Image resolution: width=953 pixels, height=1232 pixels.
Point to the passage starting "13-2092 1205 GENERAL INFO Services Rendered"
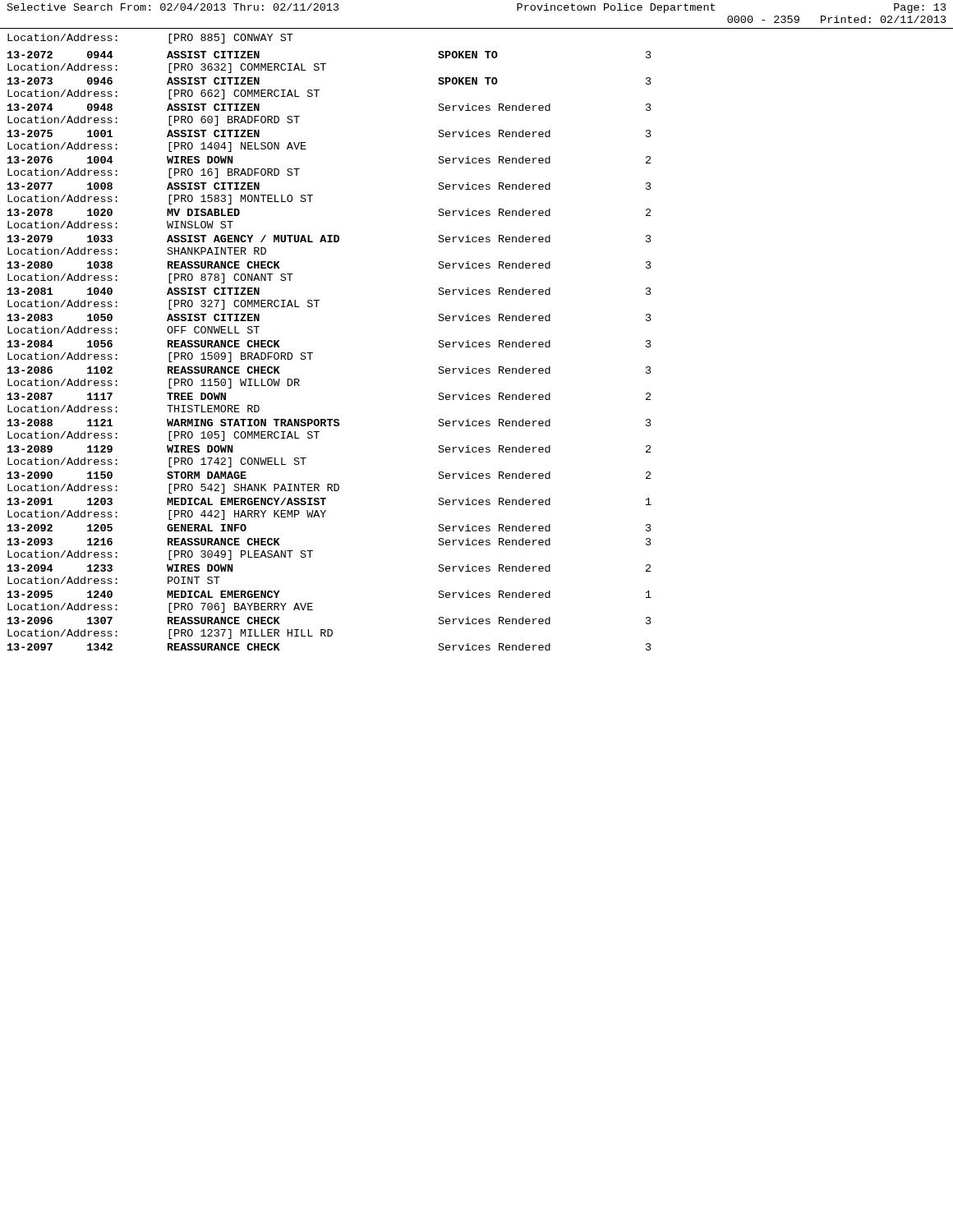476,529
